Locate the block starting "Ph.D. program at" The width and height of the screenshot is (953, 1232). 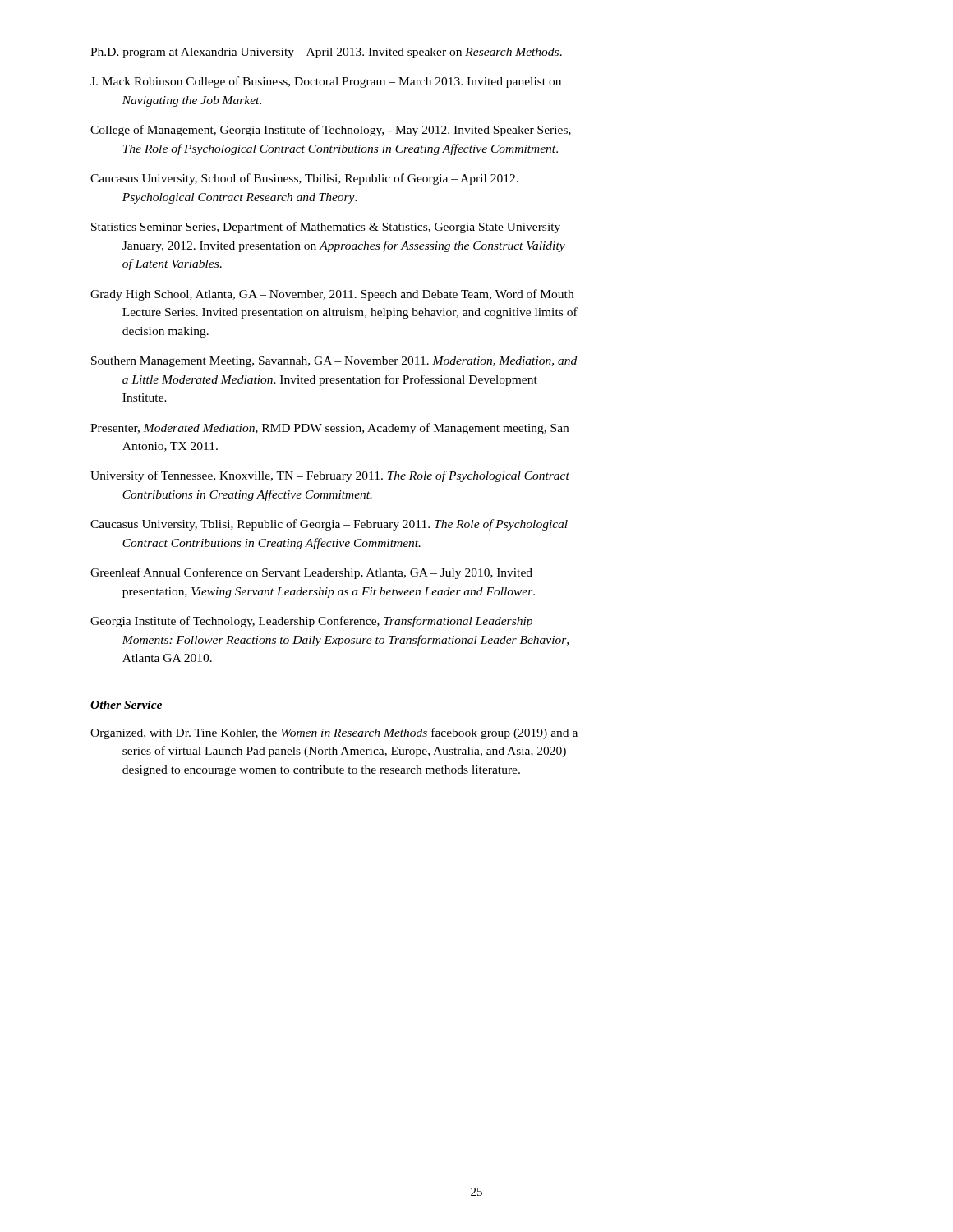click(x=476, y=52)
